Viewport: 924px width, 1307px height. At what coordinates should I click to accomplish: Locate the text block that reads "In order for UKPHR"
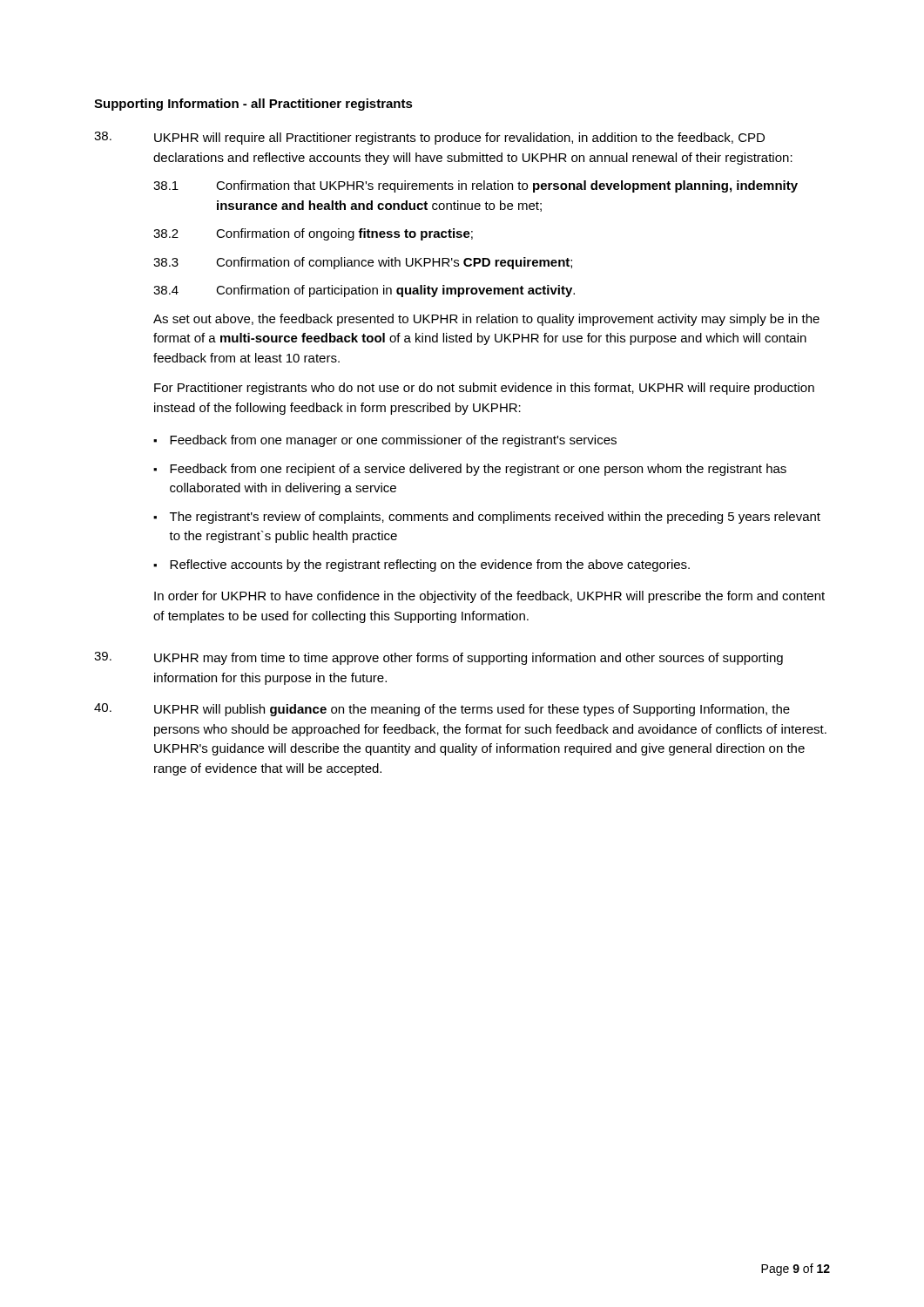pos(489,605)
